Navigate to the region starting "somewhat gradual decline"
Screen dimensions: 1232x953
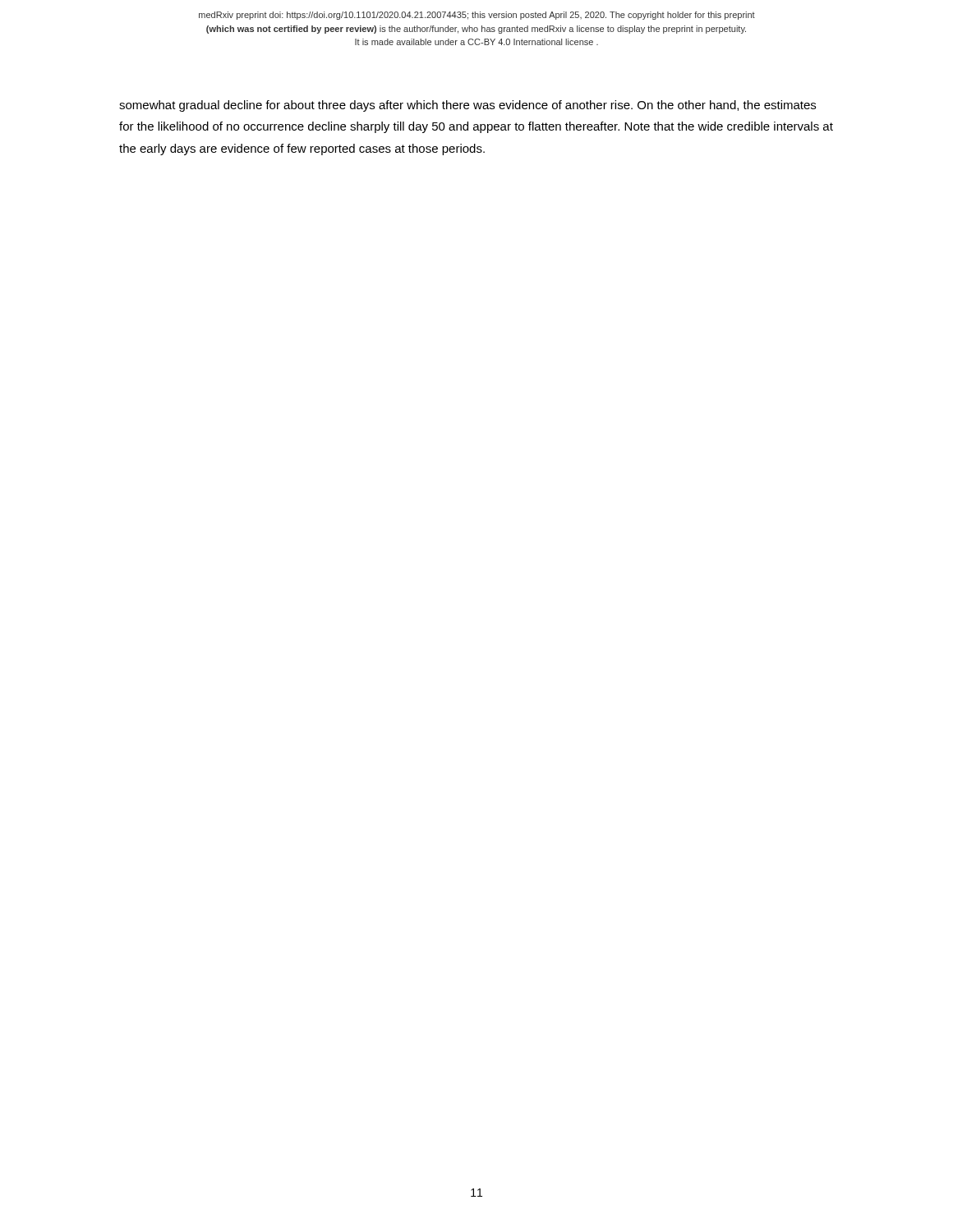pyautogui.click(x=476, y=126)
